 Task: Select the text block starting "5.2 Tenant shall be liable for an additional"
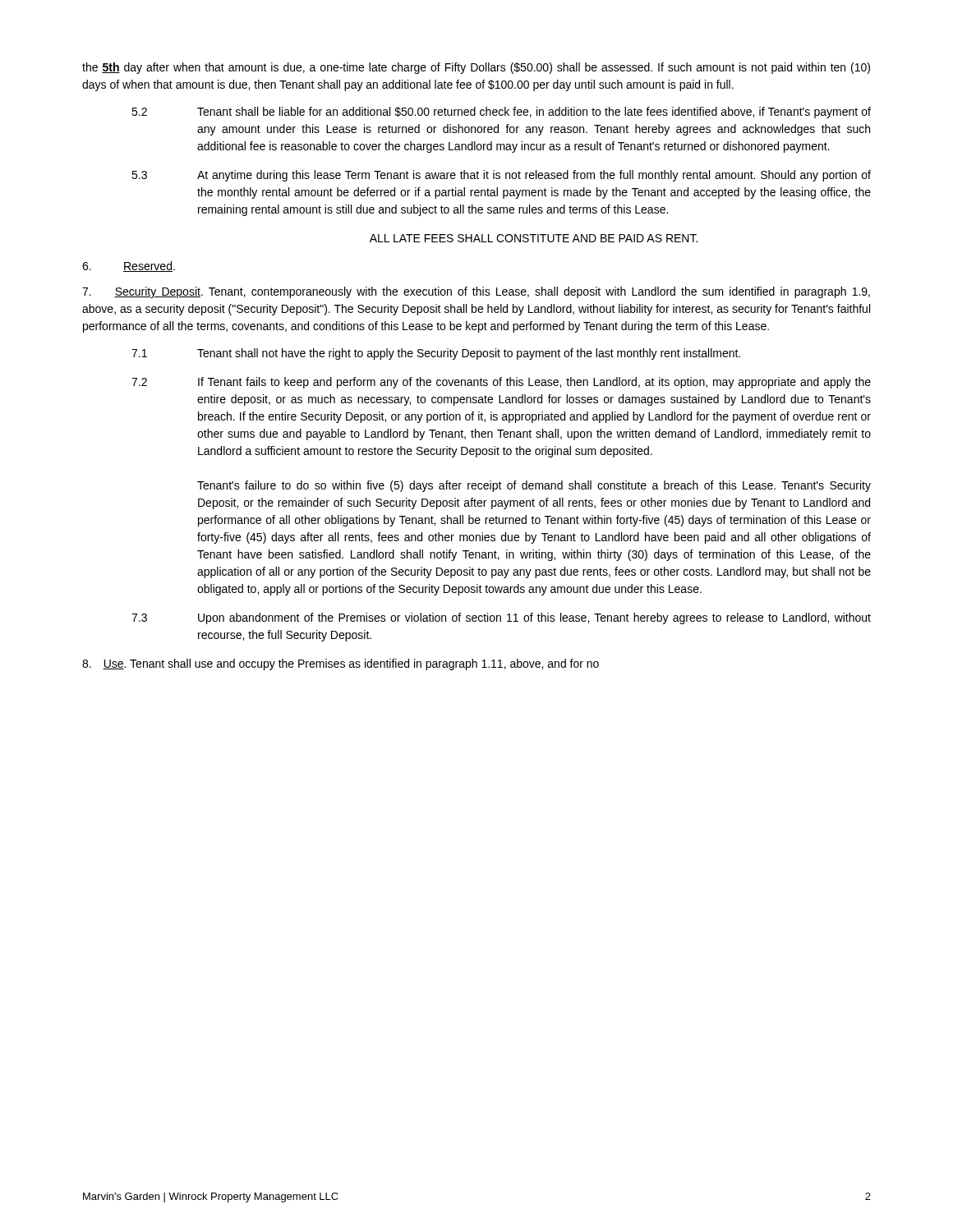tap(476, 129)
